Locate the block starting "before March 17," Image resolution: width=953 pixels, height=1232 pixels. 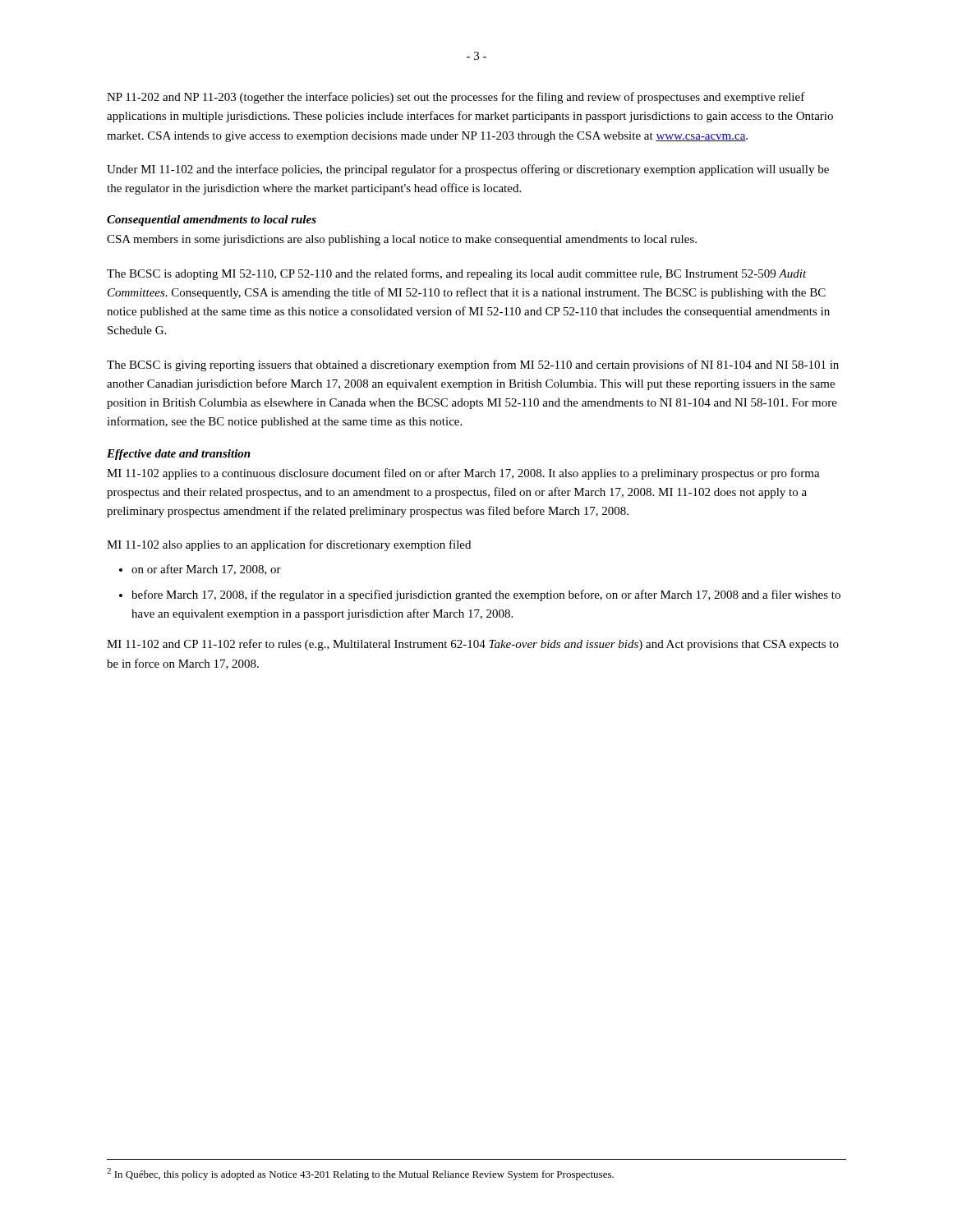pos(486,604)
